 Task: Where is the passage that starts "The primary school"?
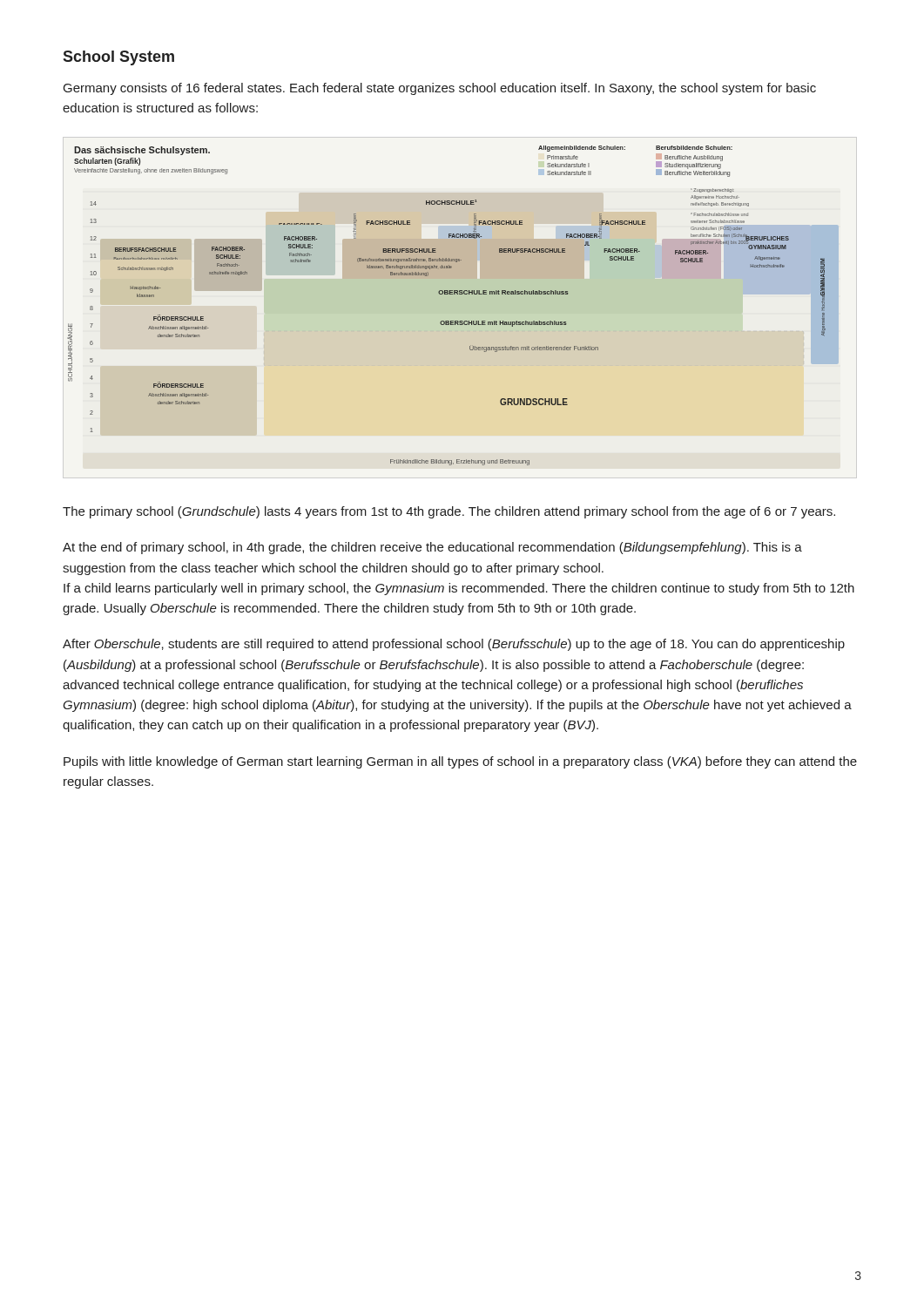(x=450, y=511)
